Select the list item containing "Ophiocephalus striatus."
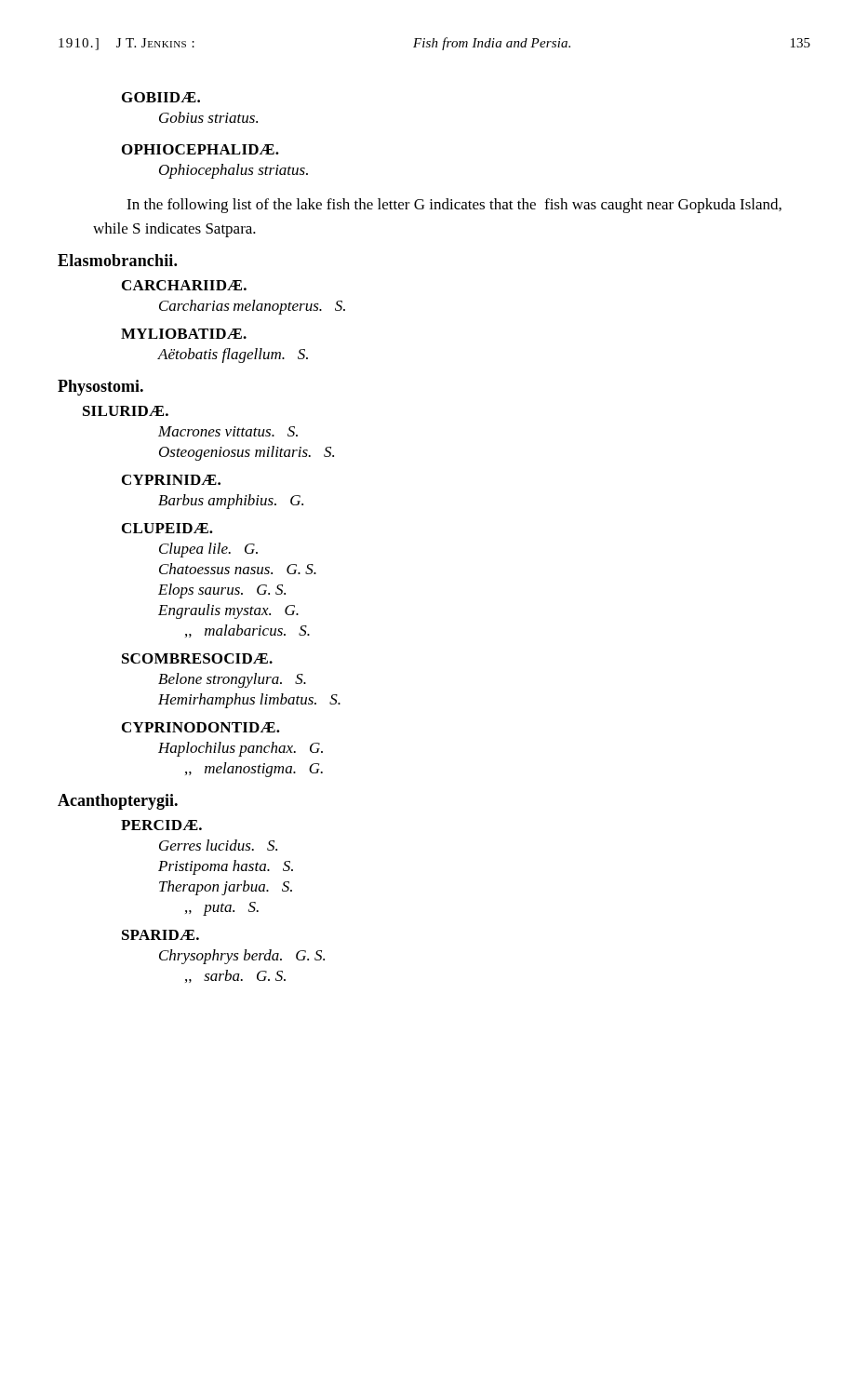 (234, 170)
